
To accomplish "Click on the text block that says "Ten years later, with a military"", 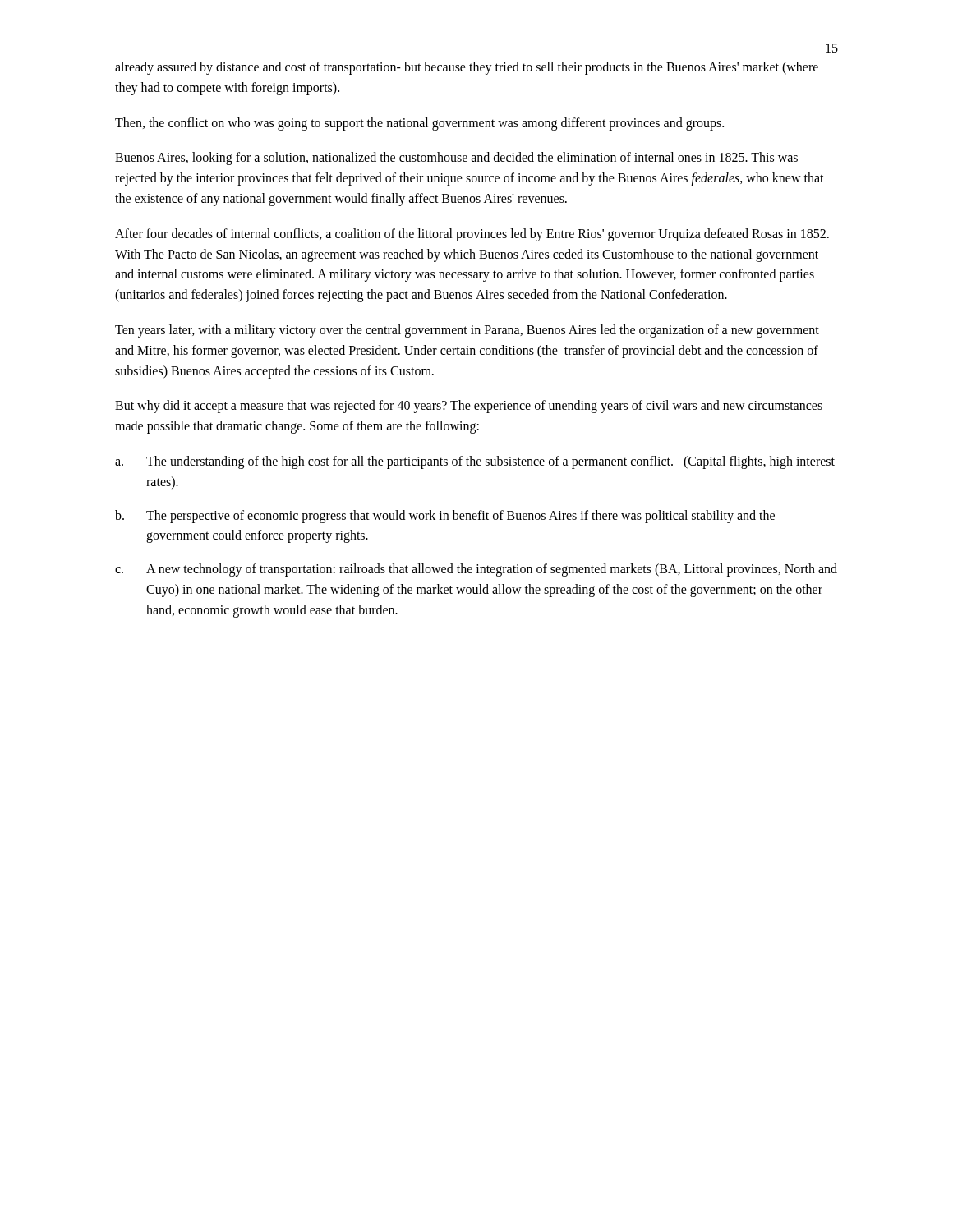I will coord(467,350).
